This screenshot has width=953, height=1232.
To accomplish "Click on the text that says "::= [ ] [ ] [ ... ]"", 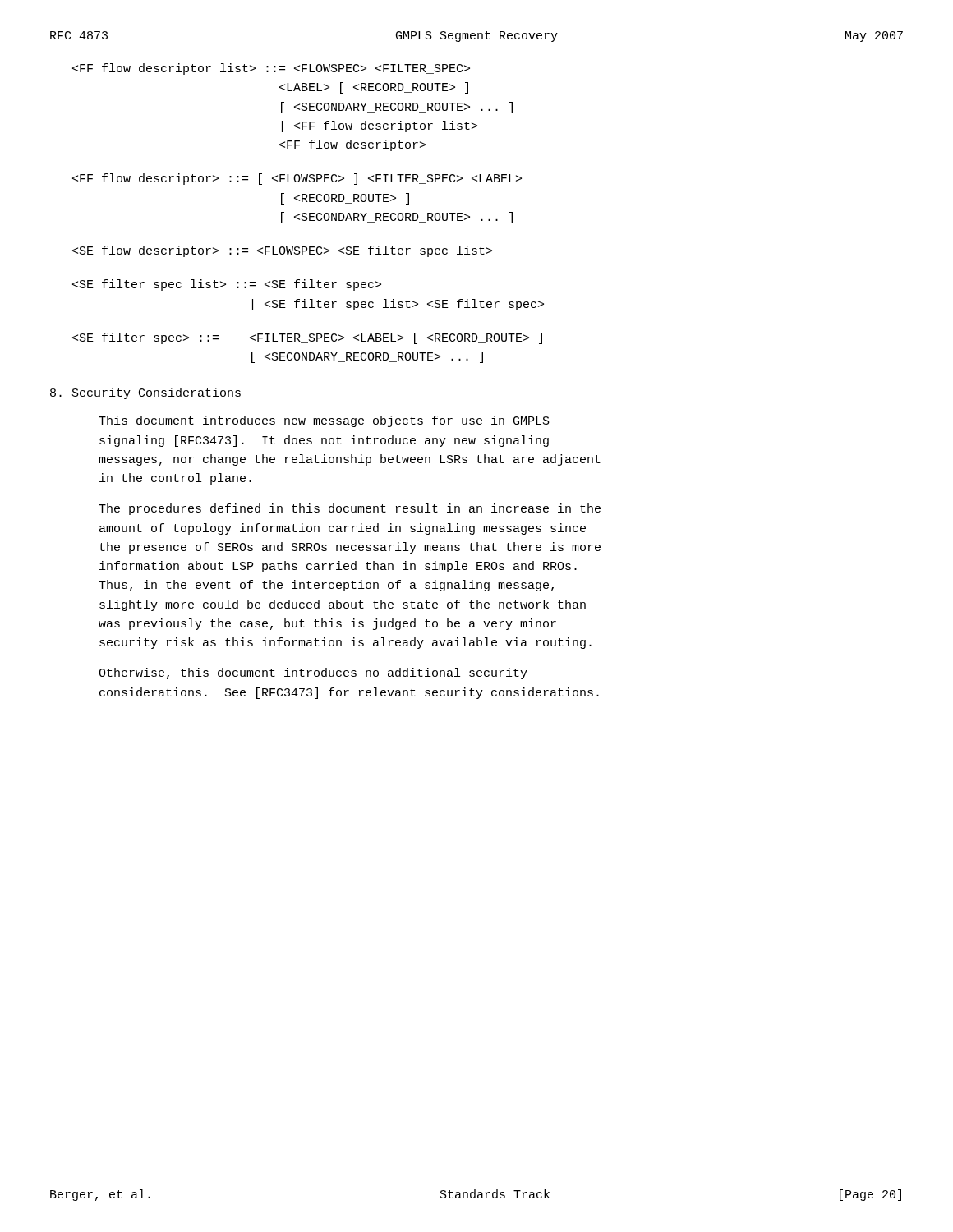I will tap(286, 199).
